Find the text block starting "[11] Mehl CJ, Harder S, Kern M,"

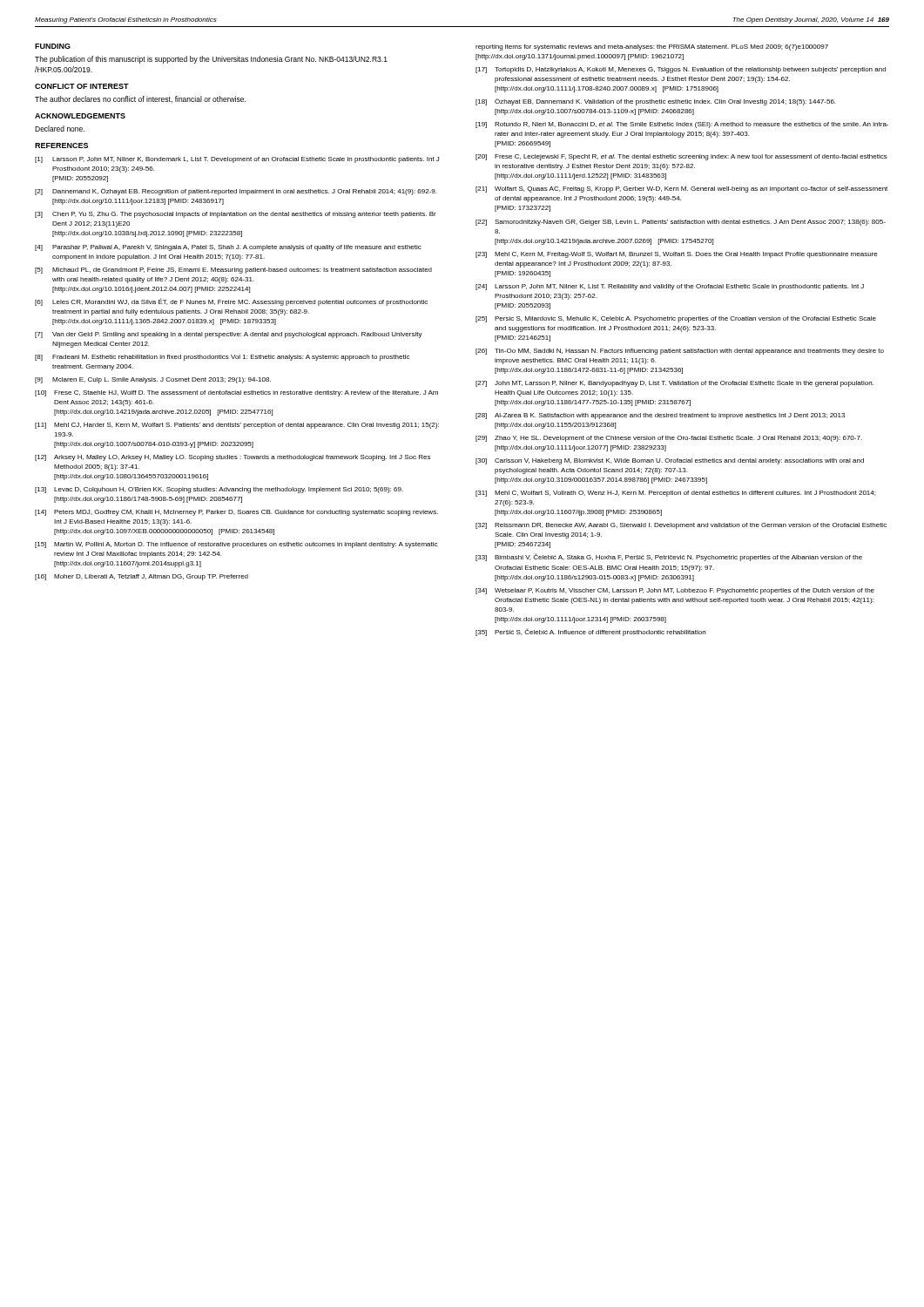(x=237, y=434)
